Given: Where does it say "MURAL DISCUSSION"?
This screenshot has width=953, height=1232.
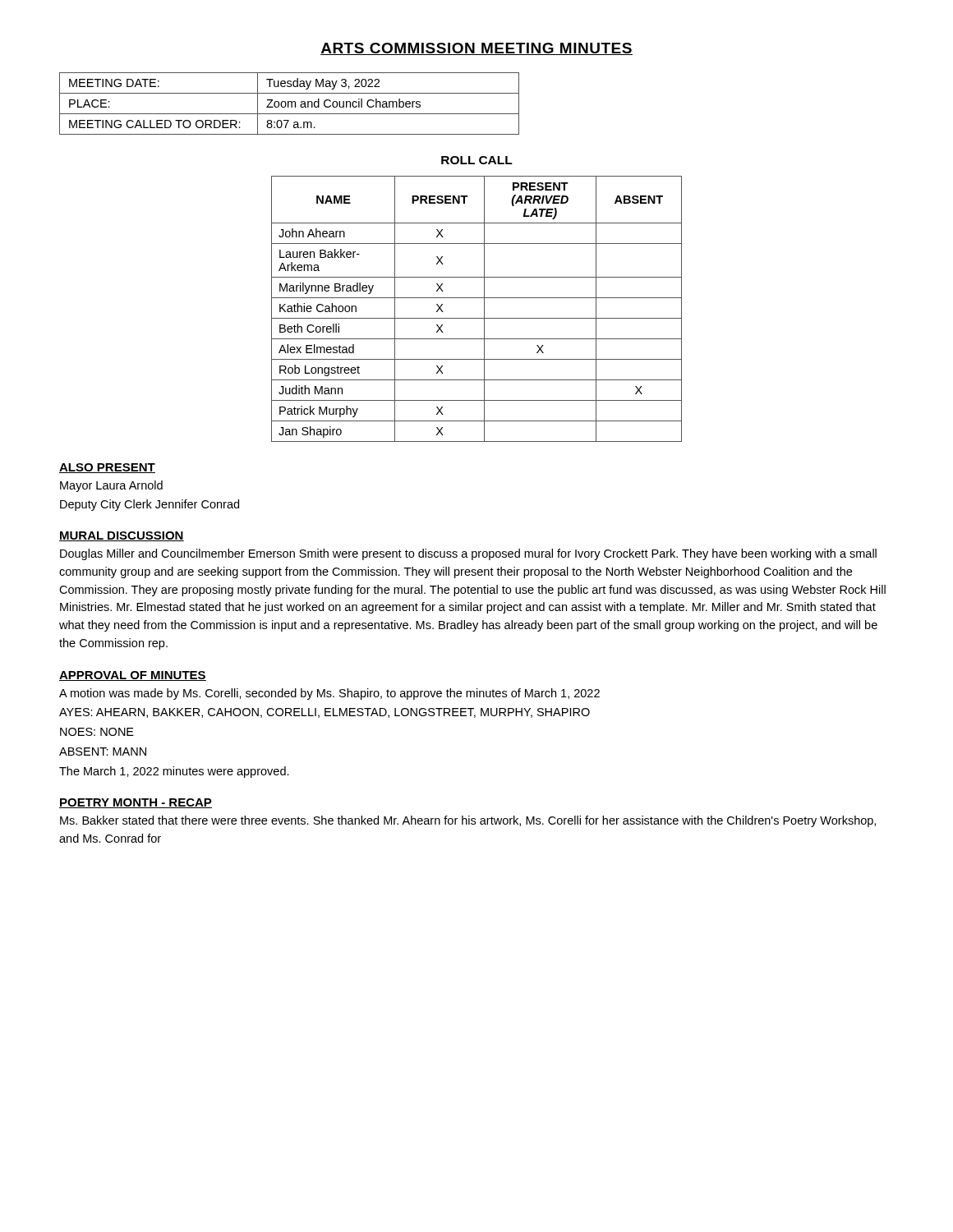Looking at the screenshot, I should (x=121, y=535).
